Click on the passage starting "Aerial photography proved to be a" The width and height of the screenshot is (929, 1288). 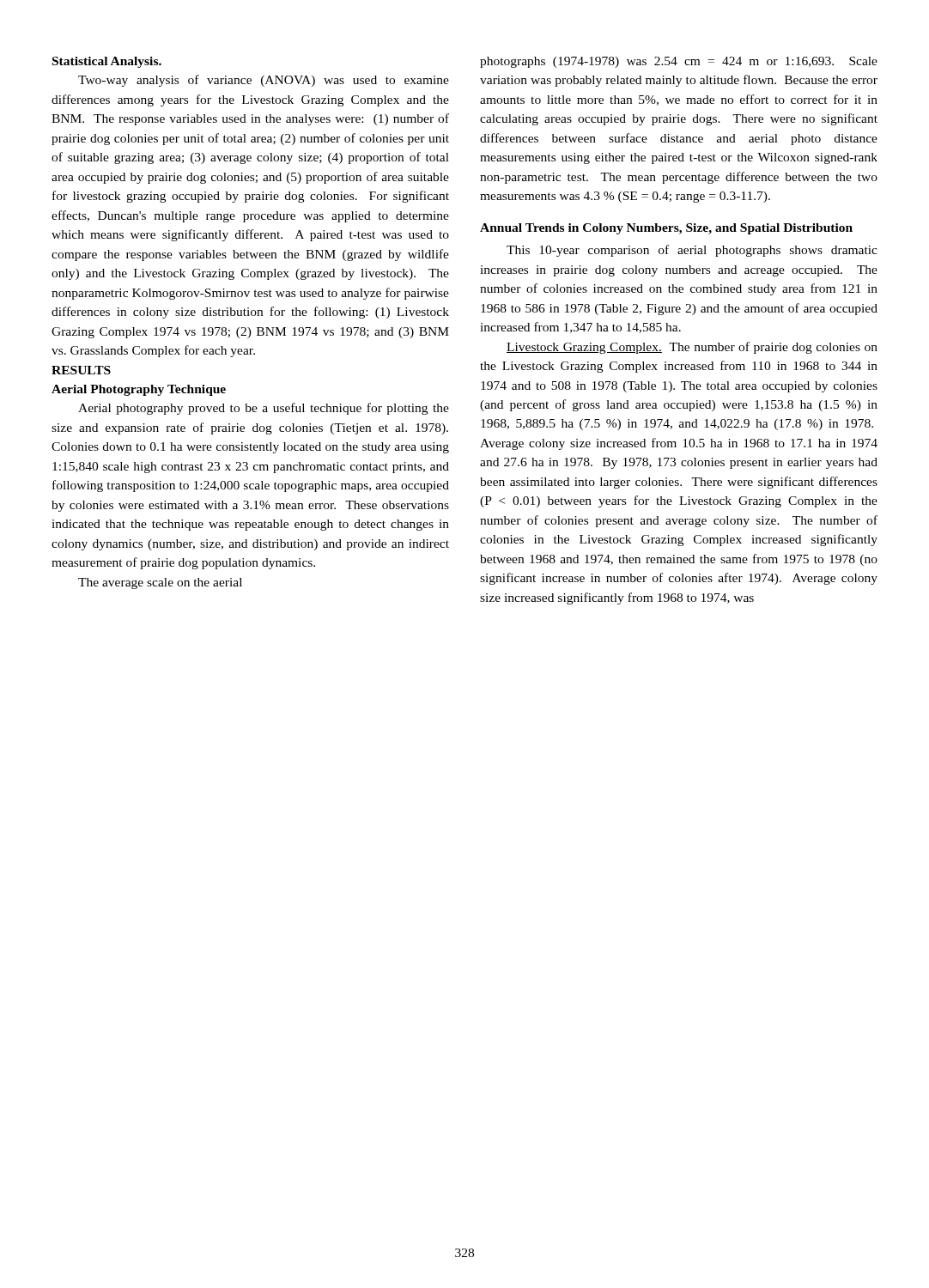250,495
